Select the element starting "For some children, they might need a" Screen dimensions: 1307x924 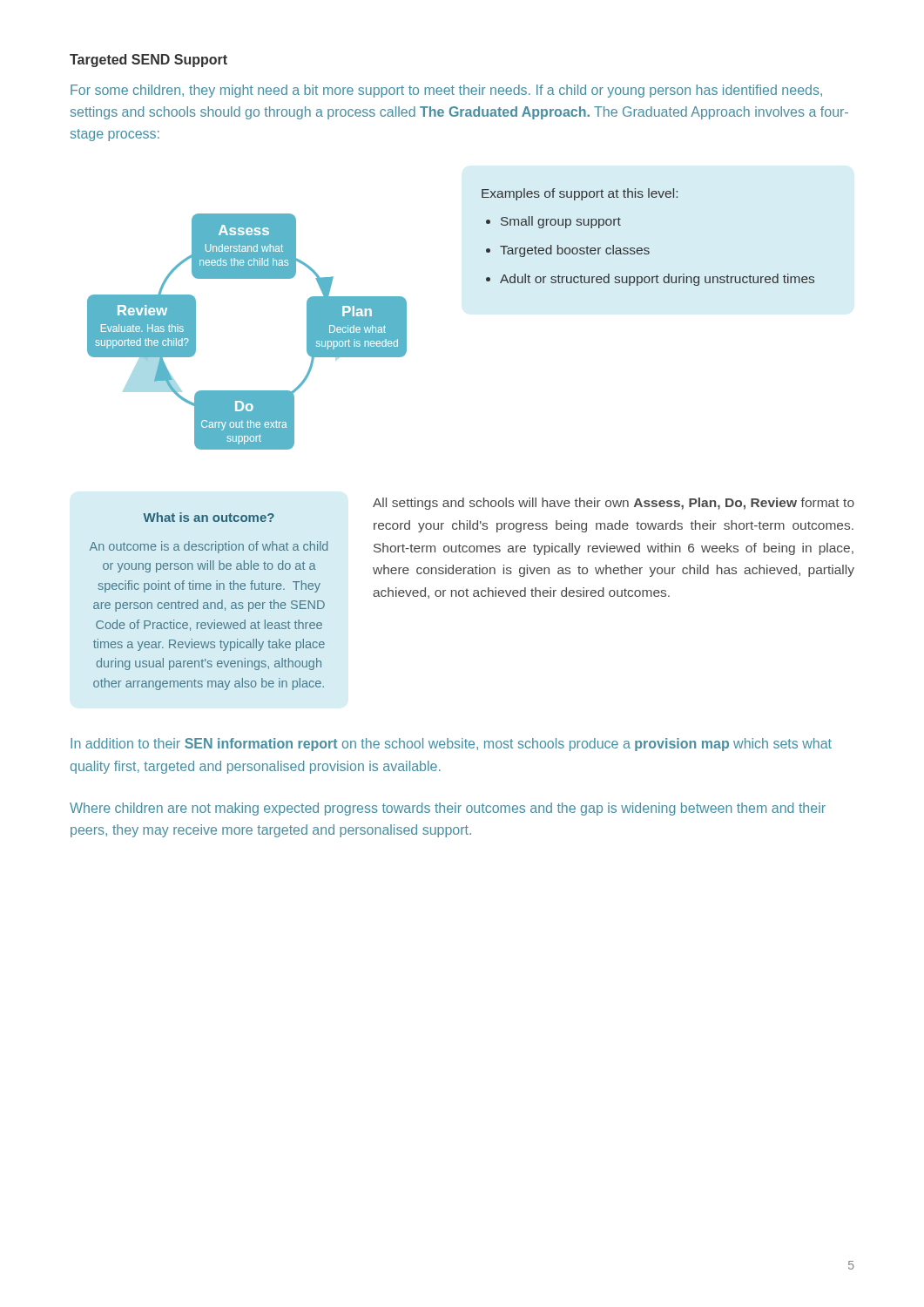point(459,112)
